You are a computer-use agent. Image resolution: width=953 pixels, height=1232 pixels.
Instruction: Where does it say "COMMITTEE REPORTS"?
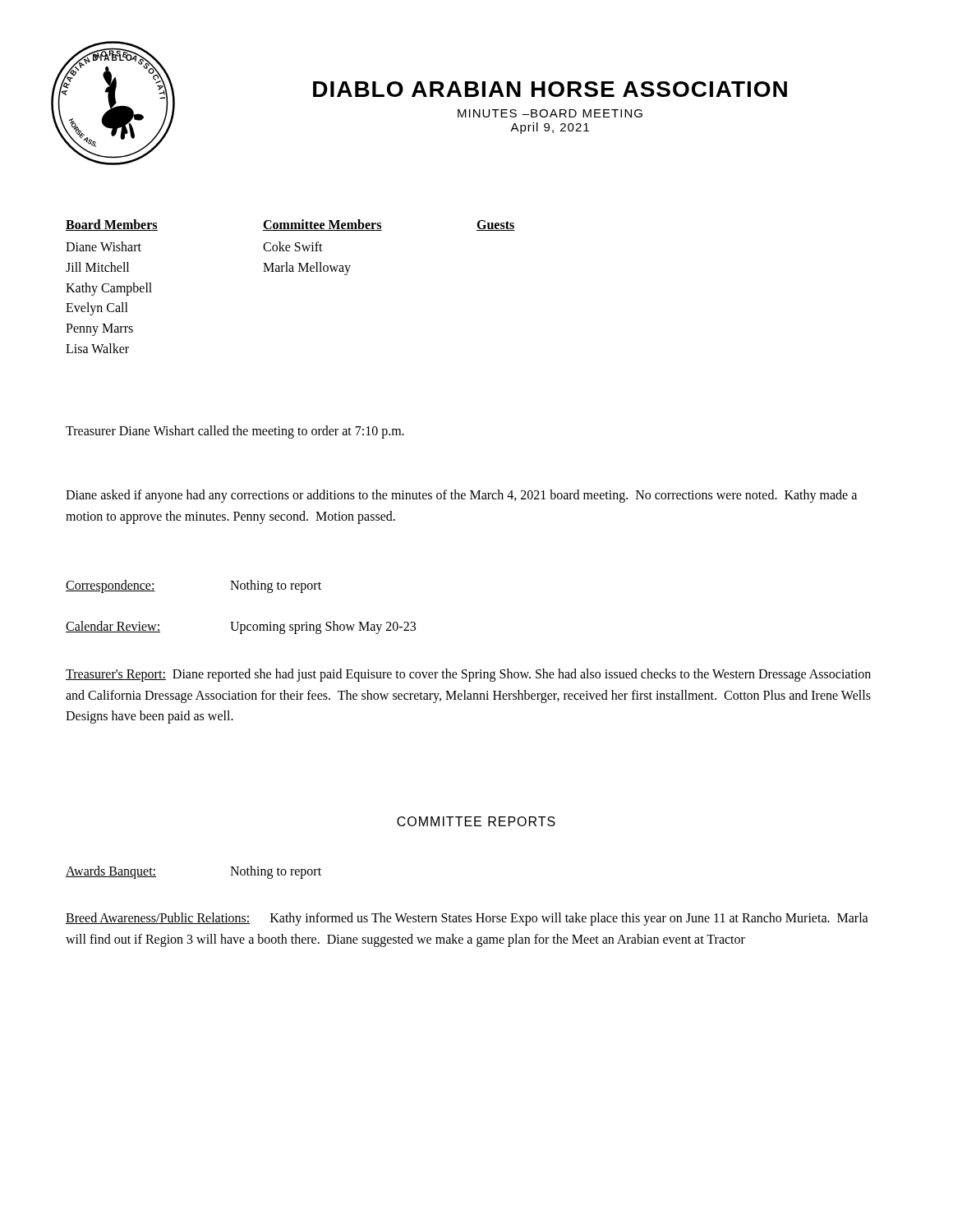[476, 822]
